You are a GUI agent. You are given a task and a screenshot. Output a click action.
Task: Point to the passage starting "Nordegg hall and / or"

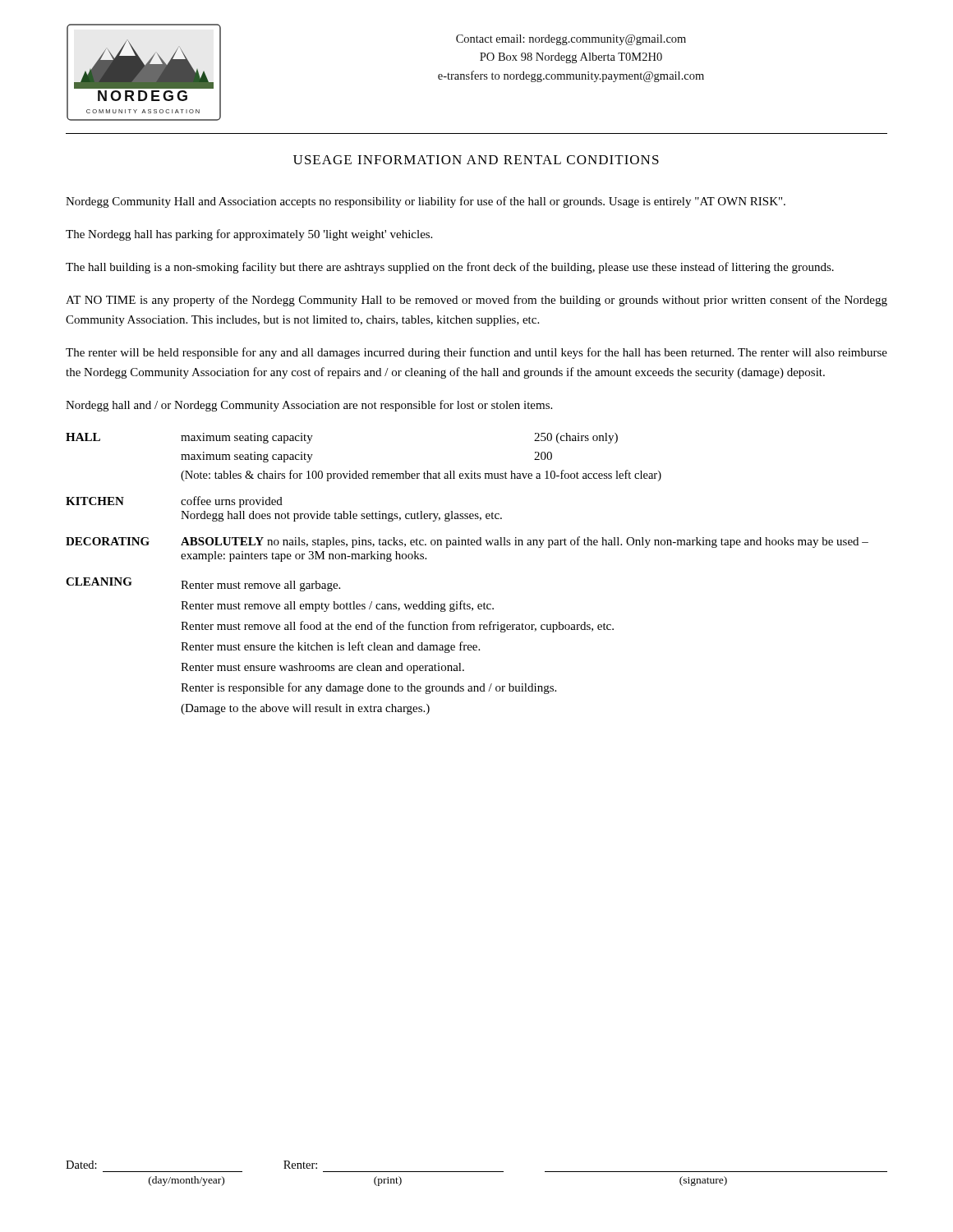coord(309,405)
